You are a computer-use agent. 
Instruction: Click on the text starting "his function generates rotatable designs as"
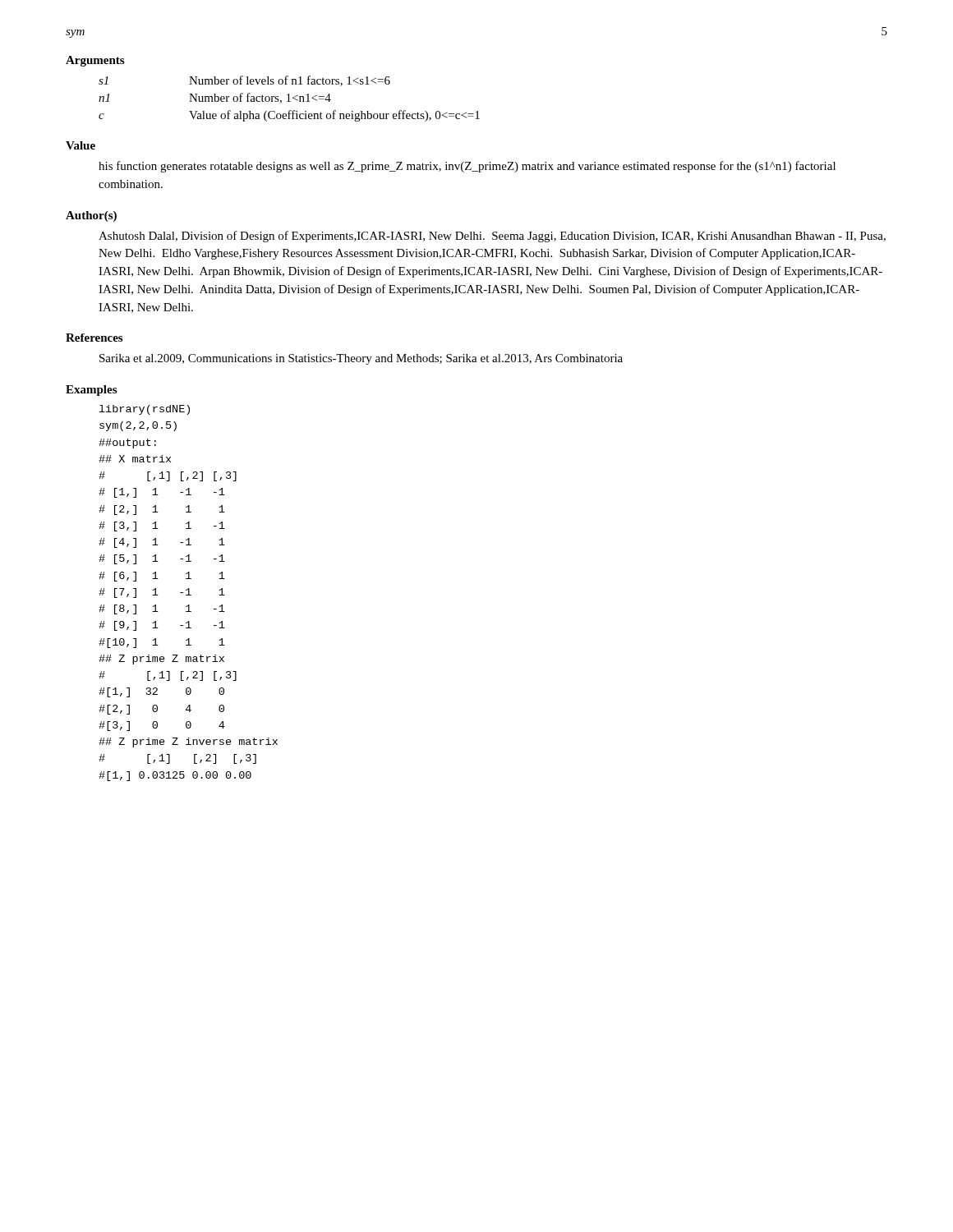pos(467,175)
